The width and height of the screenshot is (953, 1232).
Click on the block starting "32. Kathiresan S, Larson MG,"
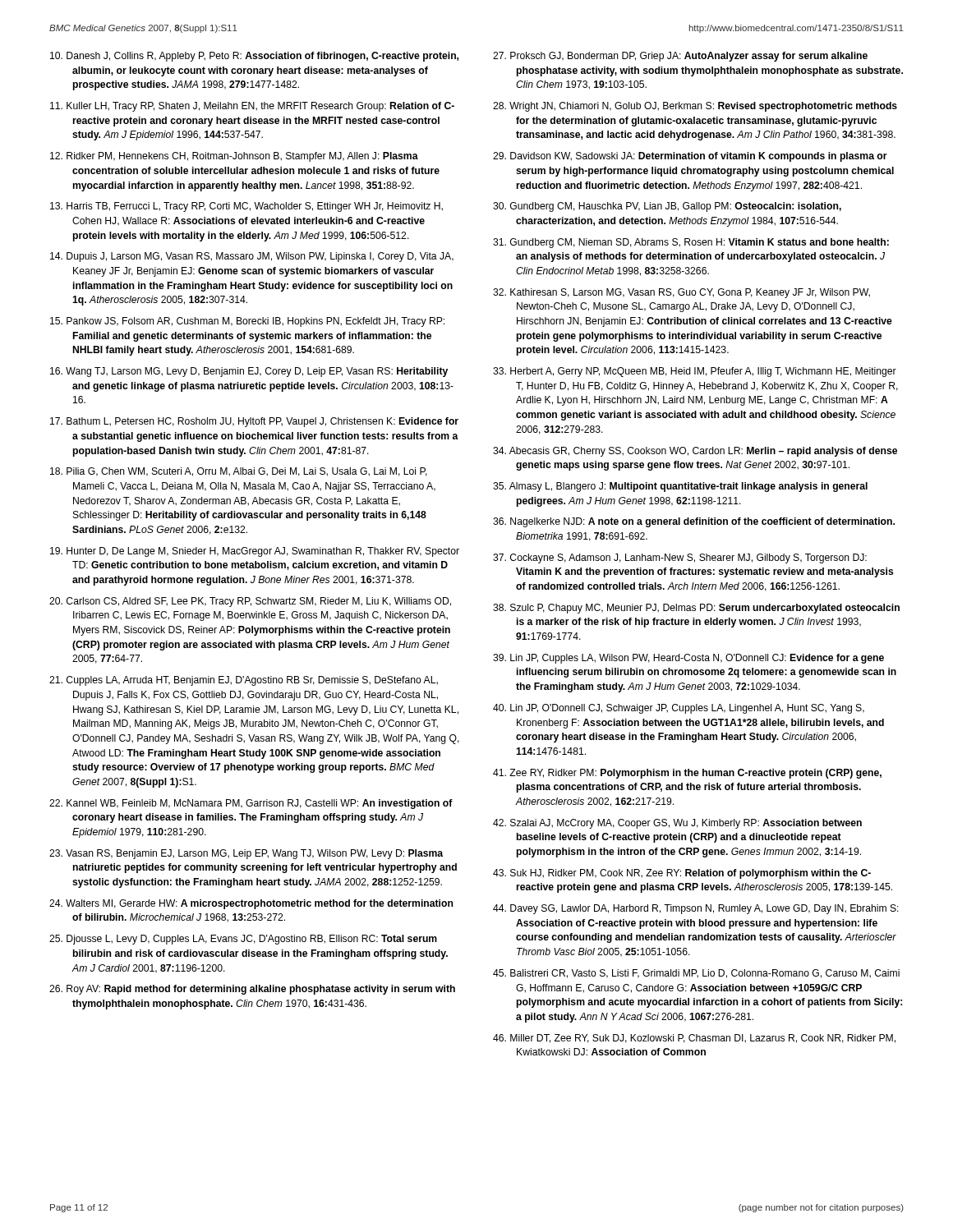click(x=692, y=321)
